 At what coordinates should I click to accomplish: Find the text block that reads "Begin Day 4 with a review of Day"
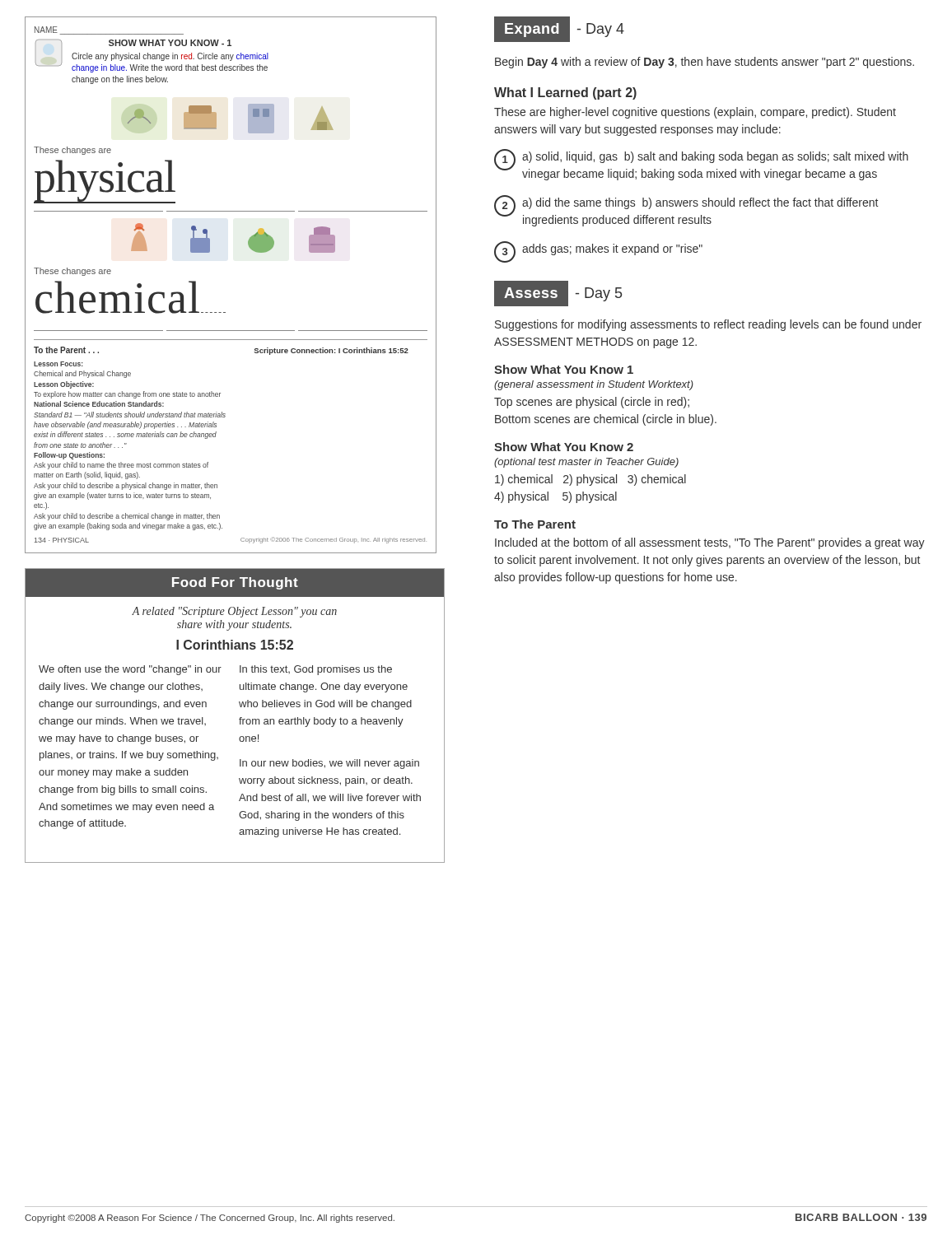(x=712, y=62)
